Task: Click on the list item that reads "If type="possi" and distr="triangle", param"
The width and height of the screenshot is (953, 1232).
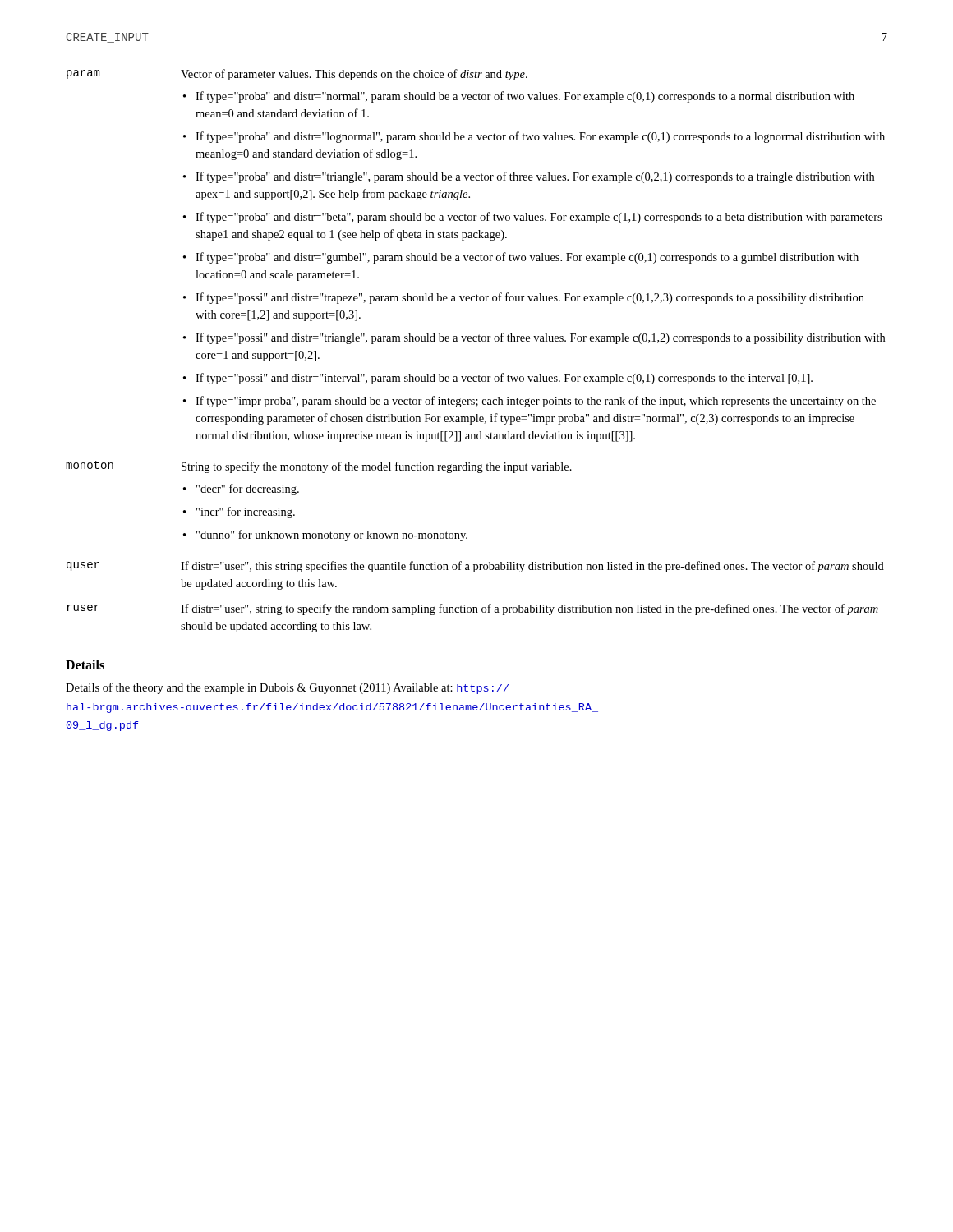Action: [x=534, y=347]
